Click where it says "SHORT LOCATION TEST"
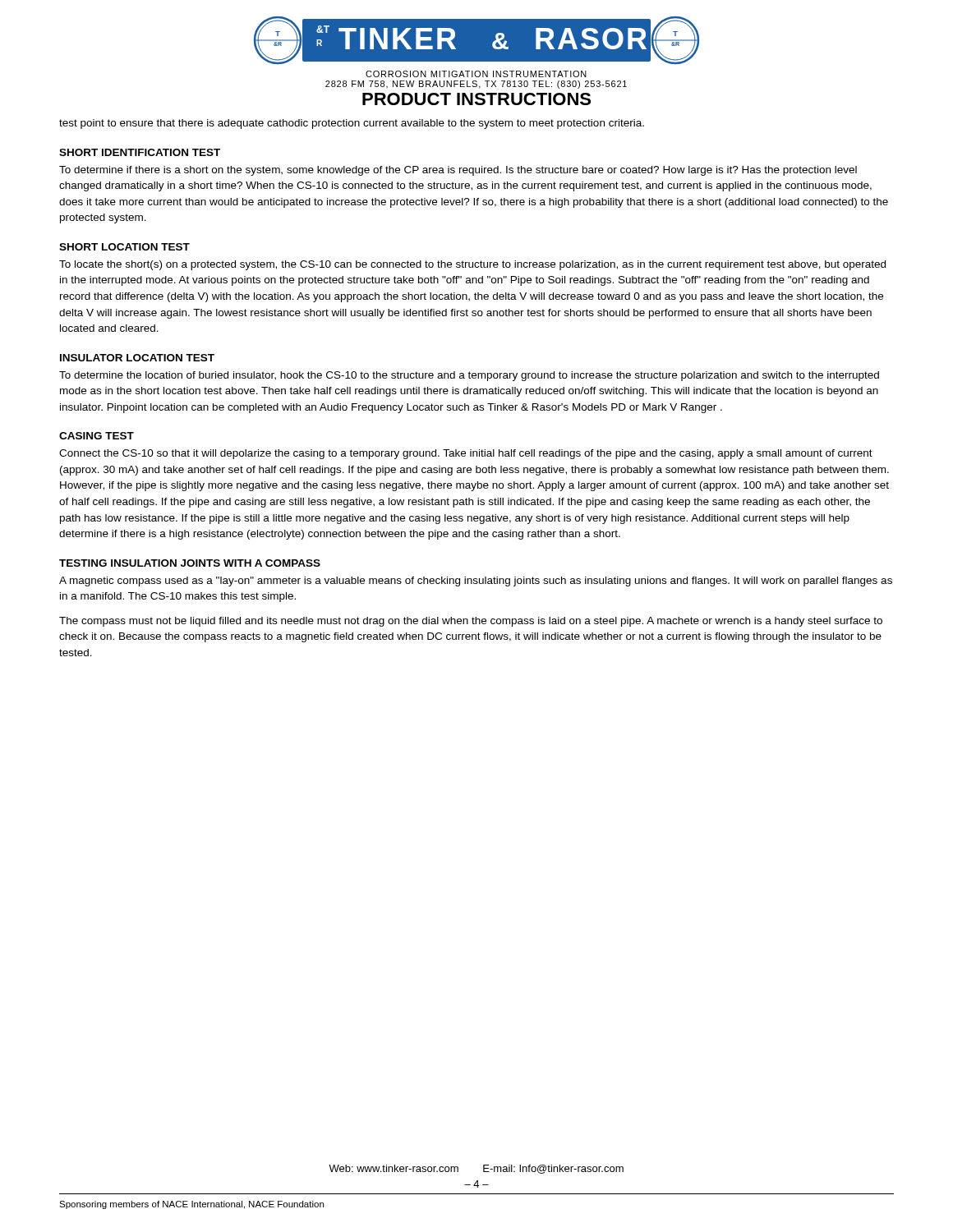This screenshot has width=953, height=1232. click(x=124, y=247)
